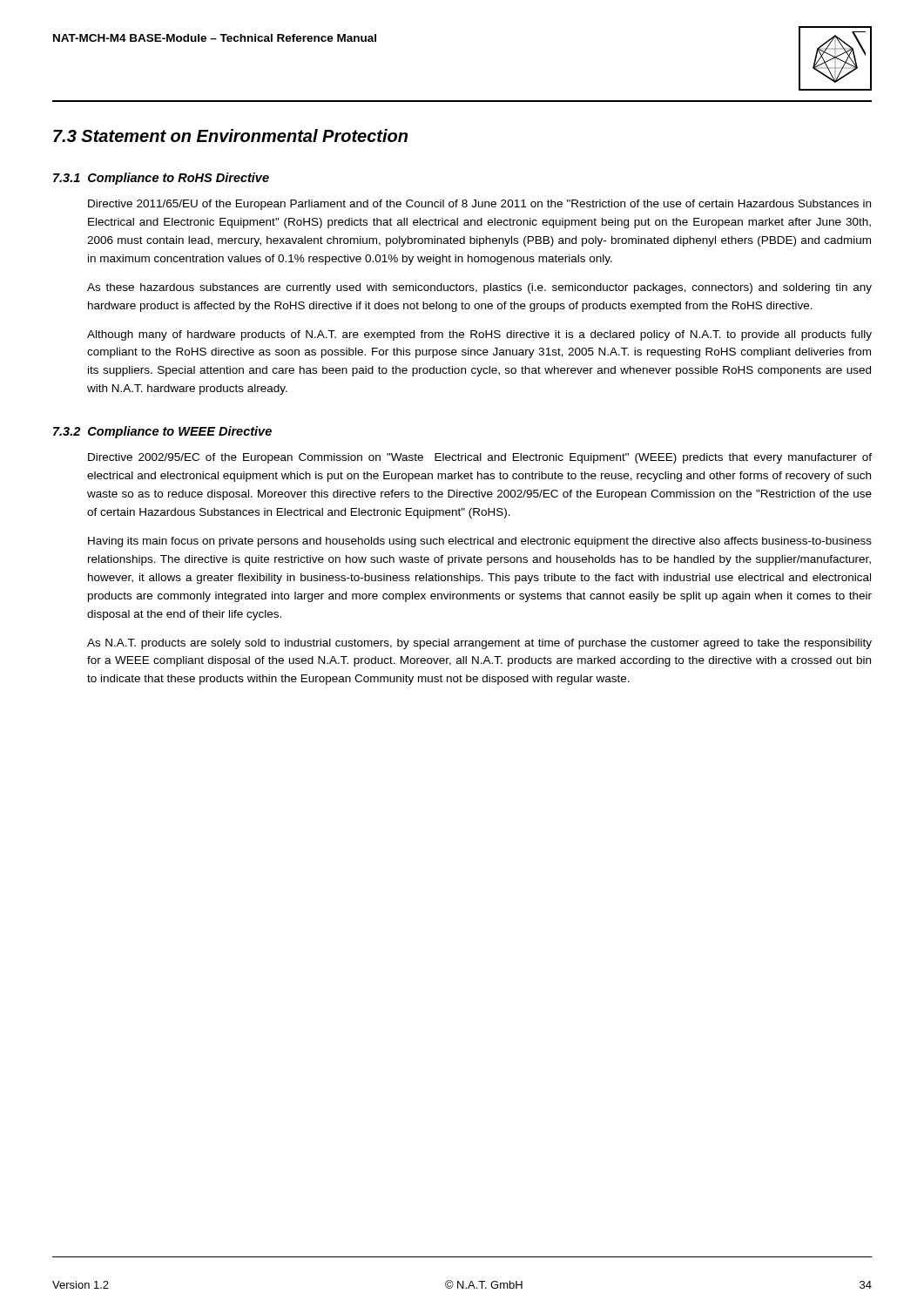Viewport: 924px width, 1307px height.
Task: Find the text block that reads "Directive 2002/95/EC of the European"
Action: pos(479,485)
